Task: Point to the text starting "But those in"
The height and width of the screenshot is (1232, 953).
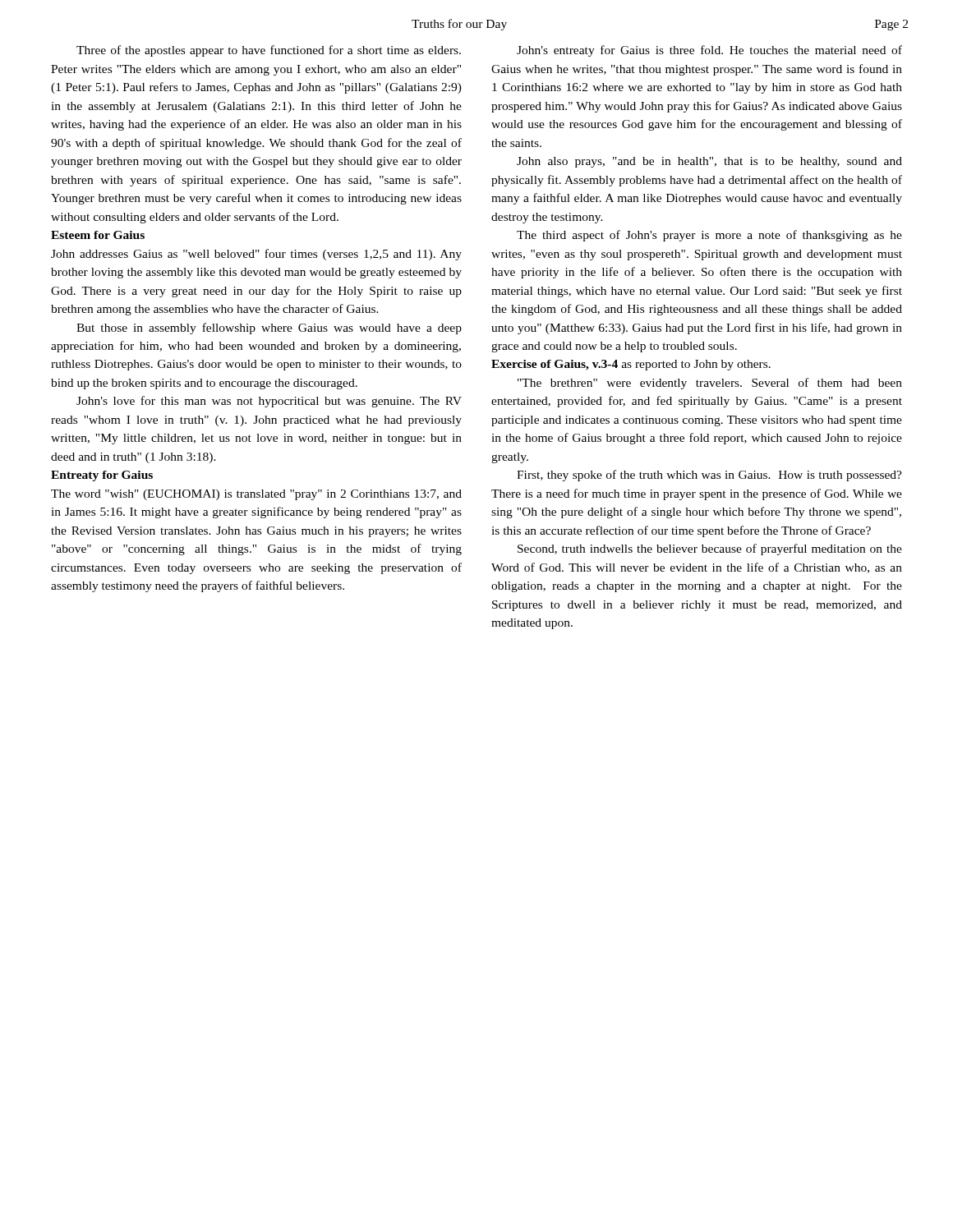Action: coord(256,355)
